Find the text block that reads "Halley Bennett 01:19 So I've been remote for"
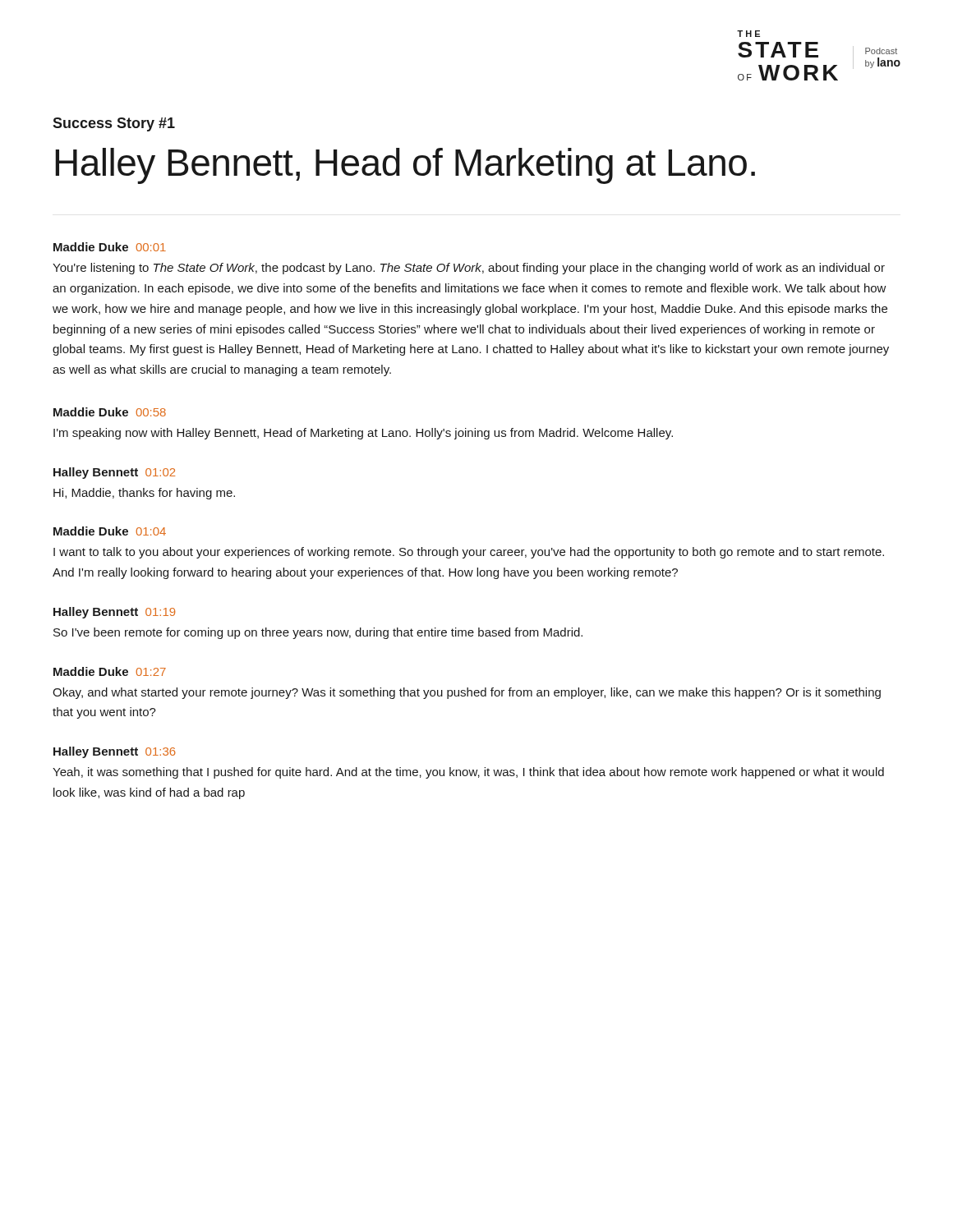This screenshot has width=953, height=1232. pos(476,624)
